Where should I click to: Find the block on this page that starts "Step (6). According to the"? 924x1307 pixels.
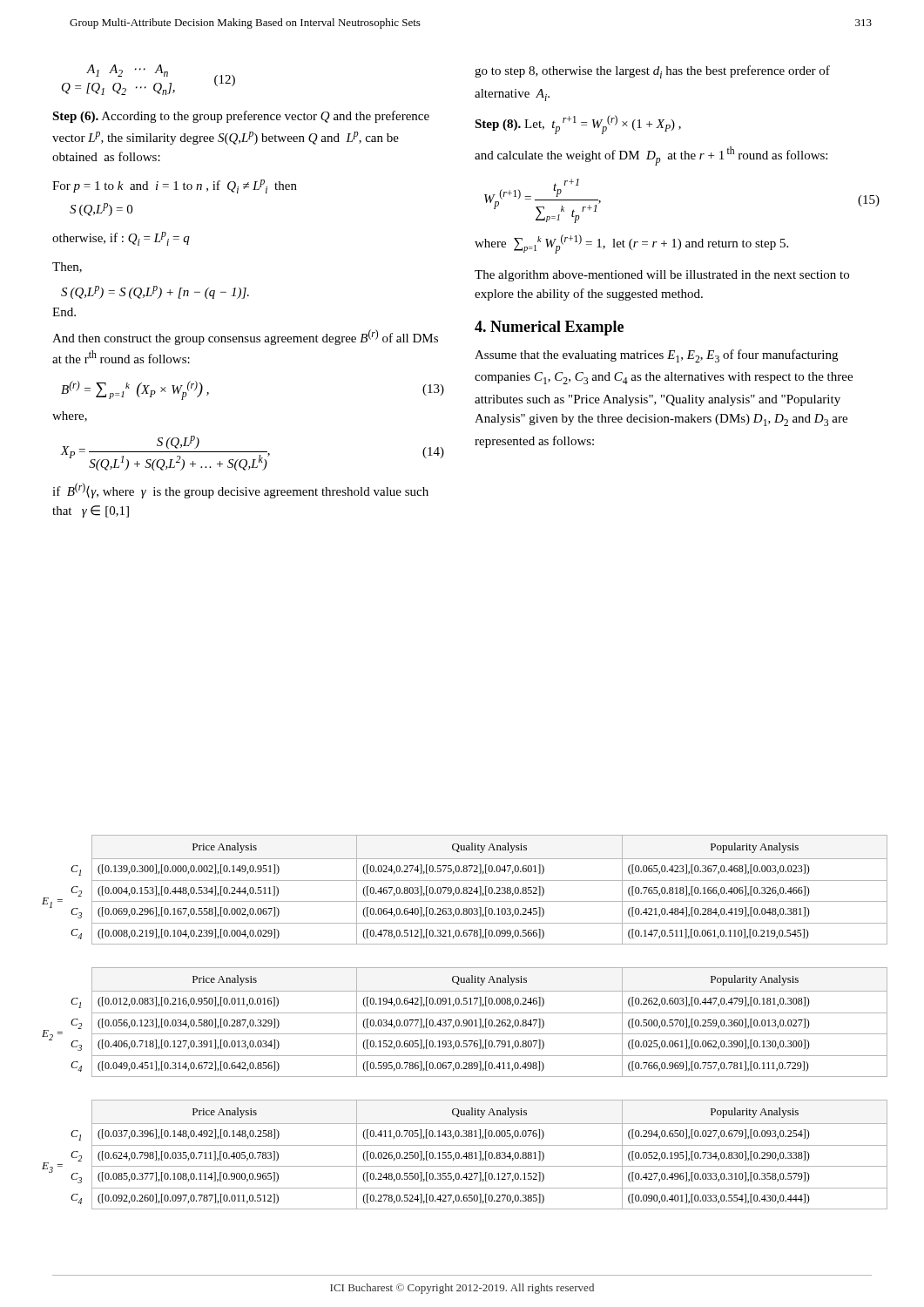coord(241,136)
